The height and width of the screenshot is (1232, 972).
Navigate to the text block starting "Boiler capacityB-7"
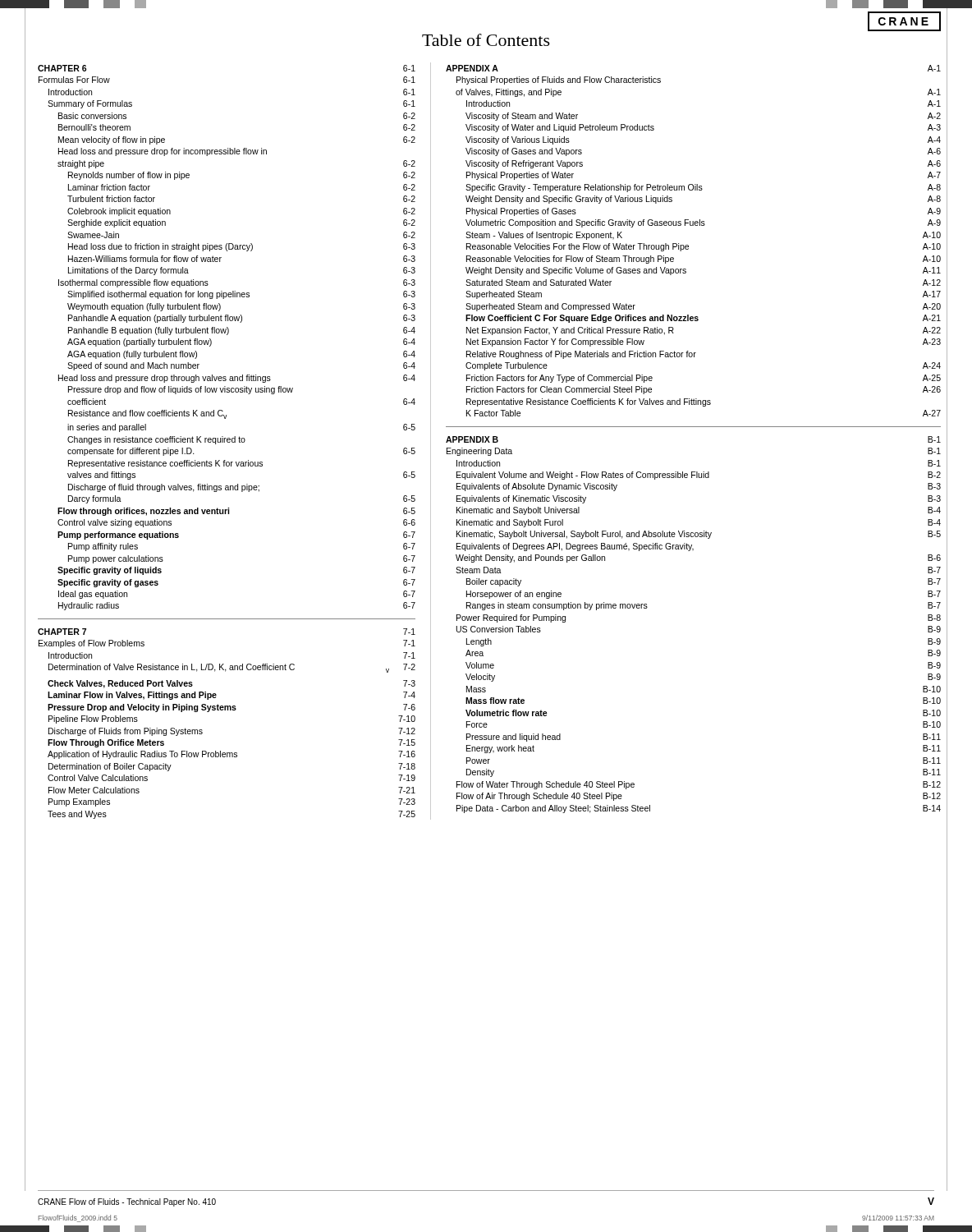[496, 582]
